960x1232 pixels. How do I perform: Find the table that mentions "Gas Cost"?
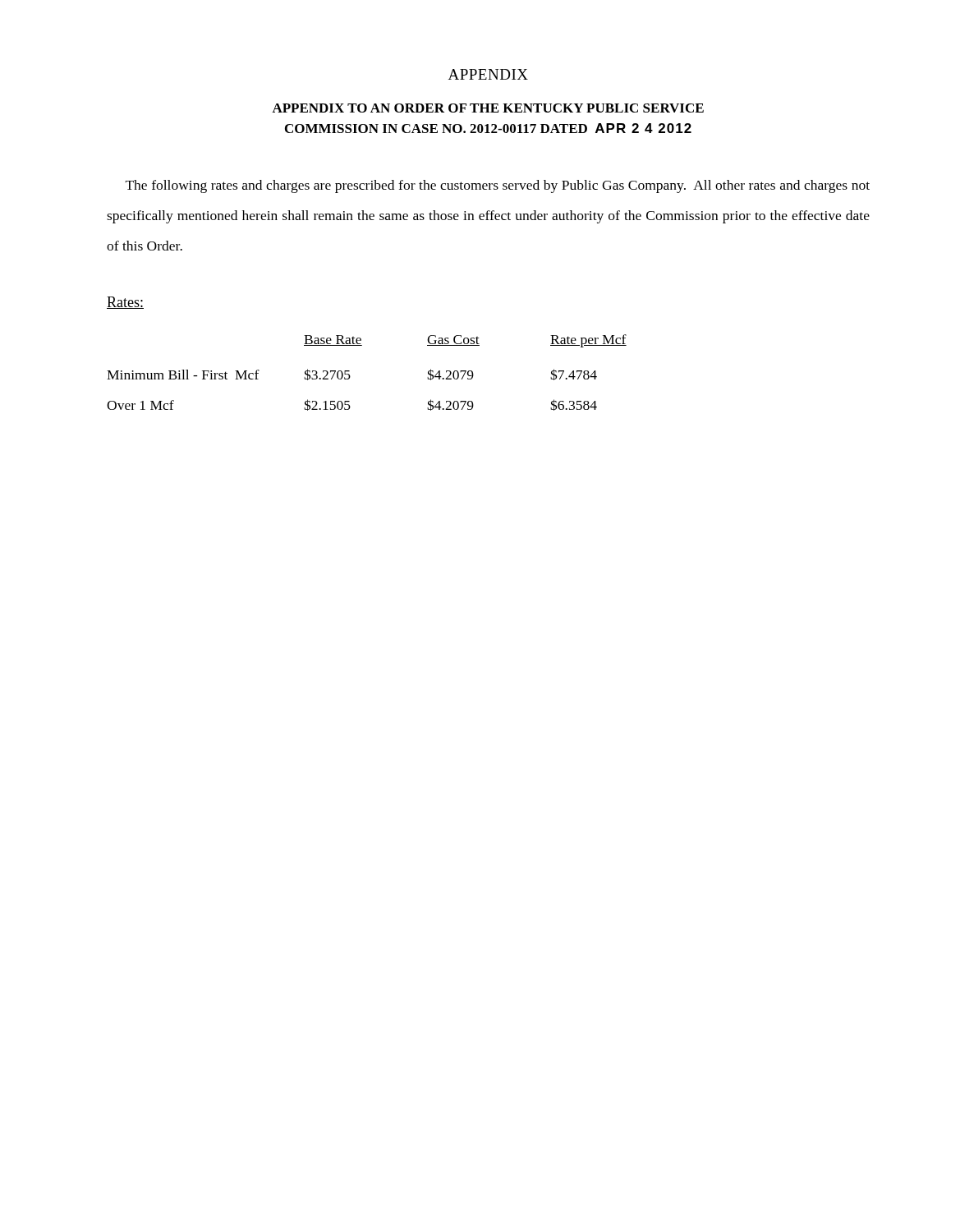click(488, 373)
